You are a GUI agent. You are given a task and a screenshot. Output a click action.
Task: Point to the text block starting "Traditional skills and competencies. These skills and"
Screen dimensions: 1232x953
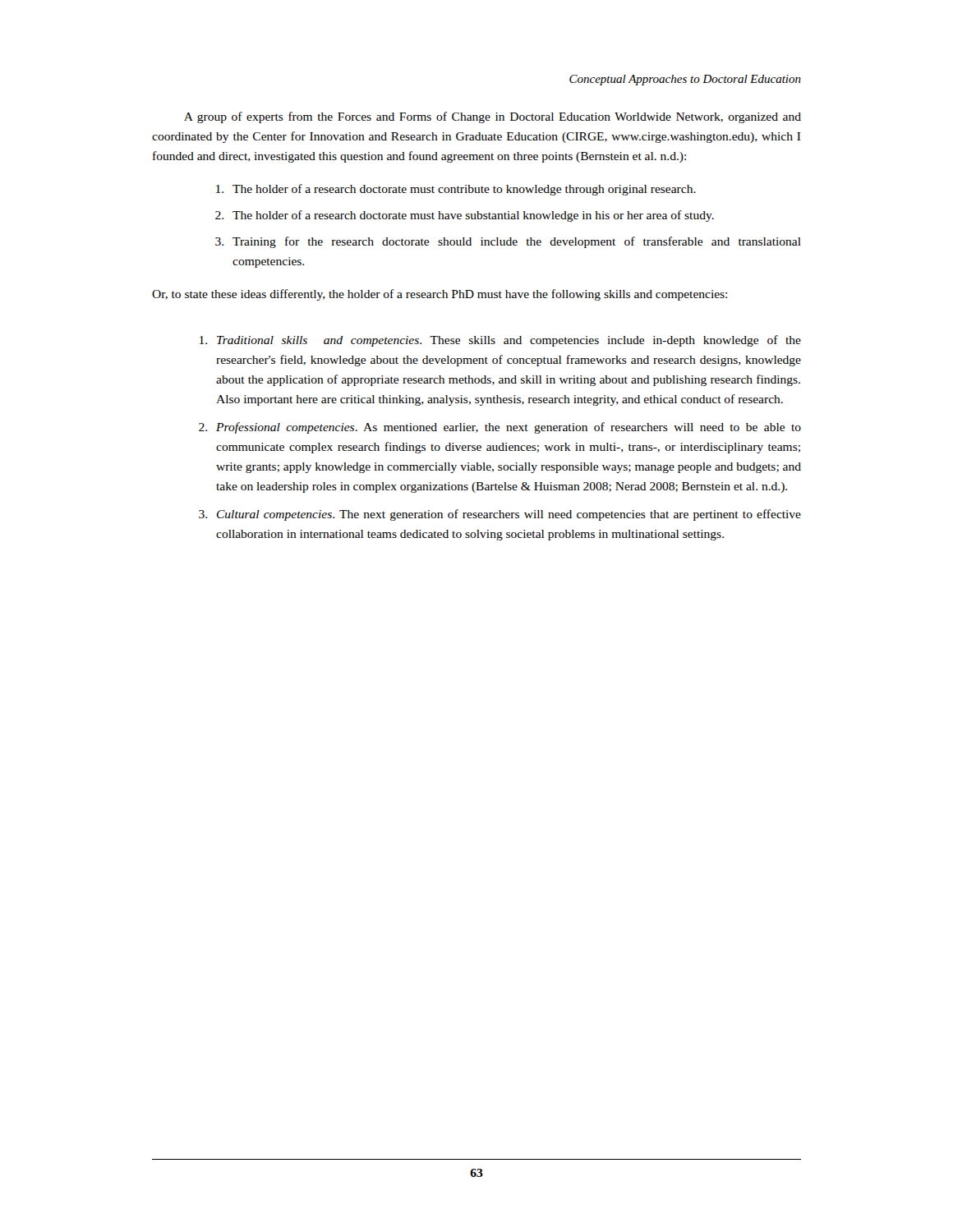tap(493, 370)
